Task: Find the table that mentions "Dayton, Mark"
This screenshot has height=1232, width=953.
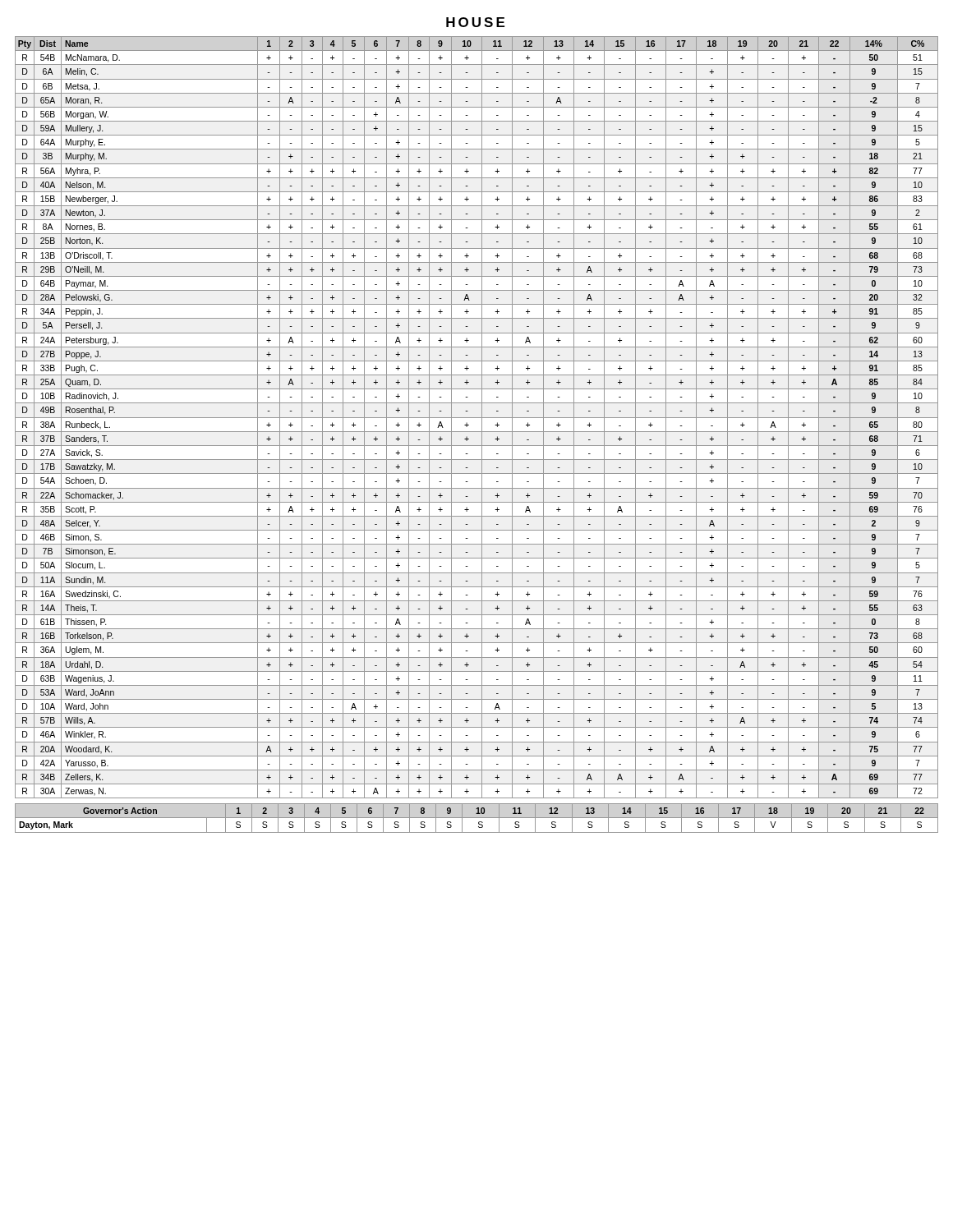Action: click(476, 818)
